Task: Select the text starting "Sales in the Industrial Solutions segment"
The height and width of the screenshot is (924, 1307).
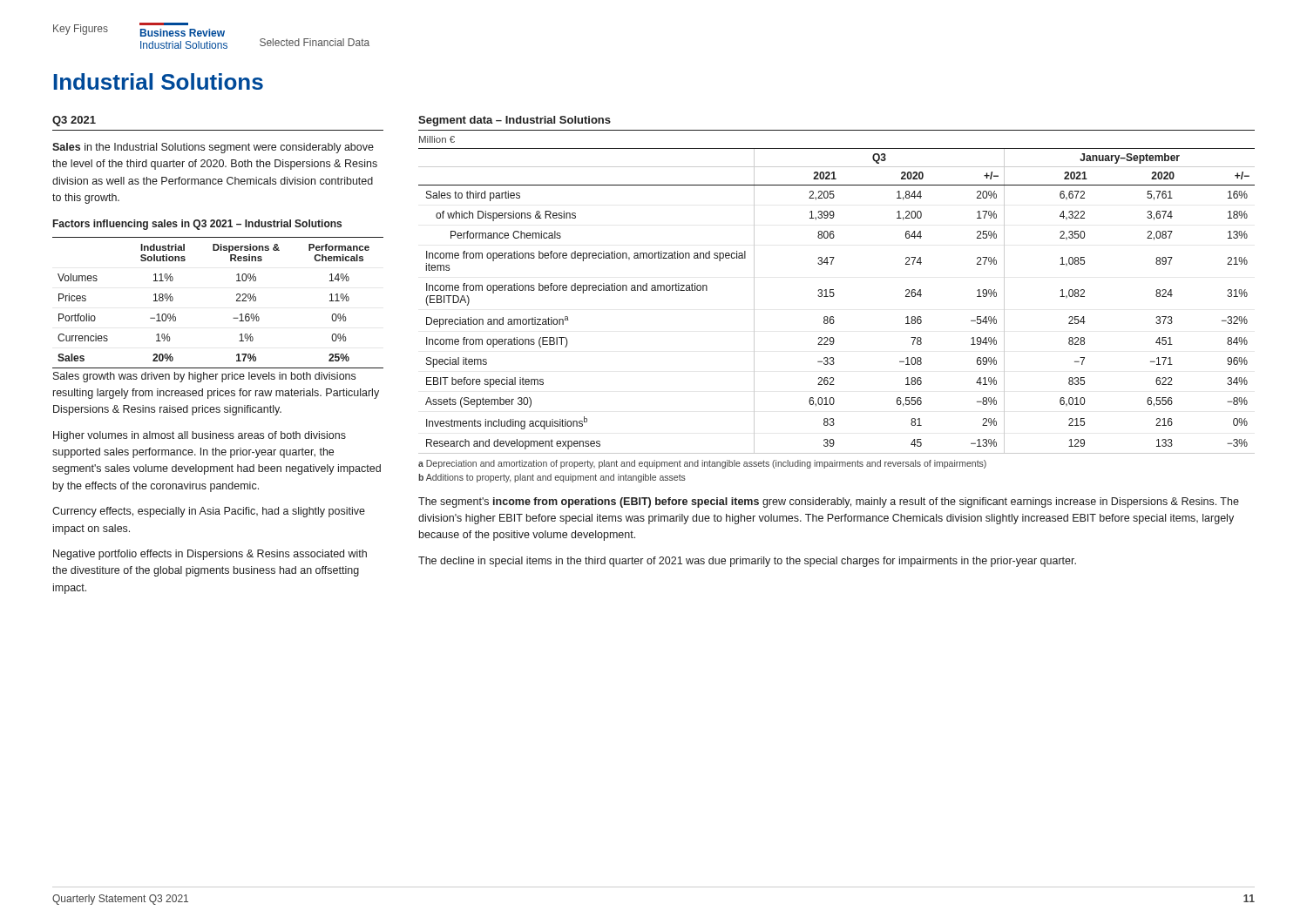Action: point(218,173)
